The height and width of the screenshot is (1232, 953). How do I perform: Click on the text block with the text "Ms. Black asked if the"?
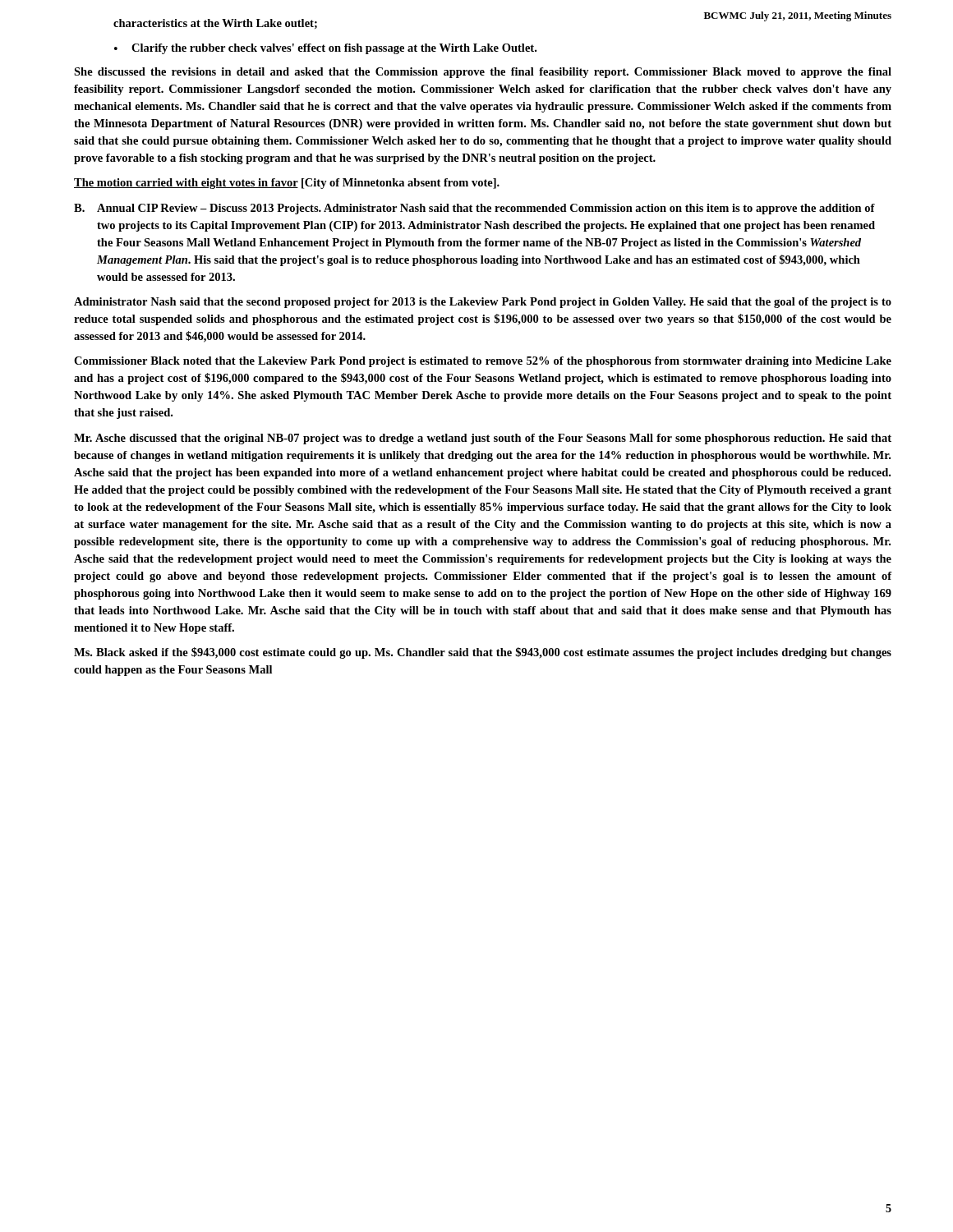click(x=483, y=661)
